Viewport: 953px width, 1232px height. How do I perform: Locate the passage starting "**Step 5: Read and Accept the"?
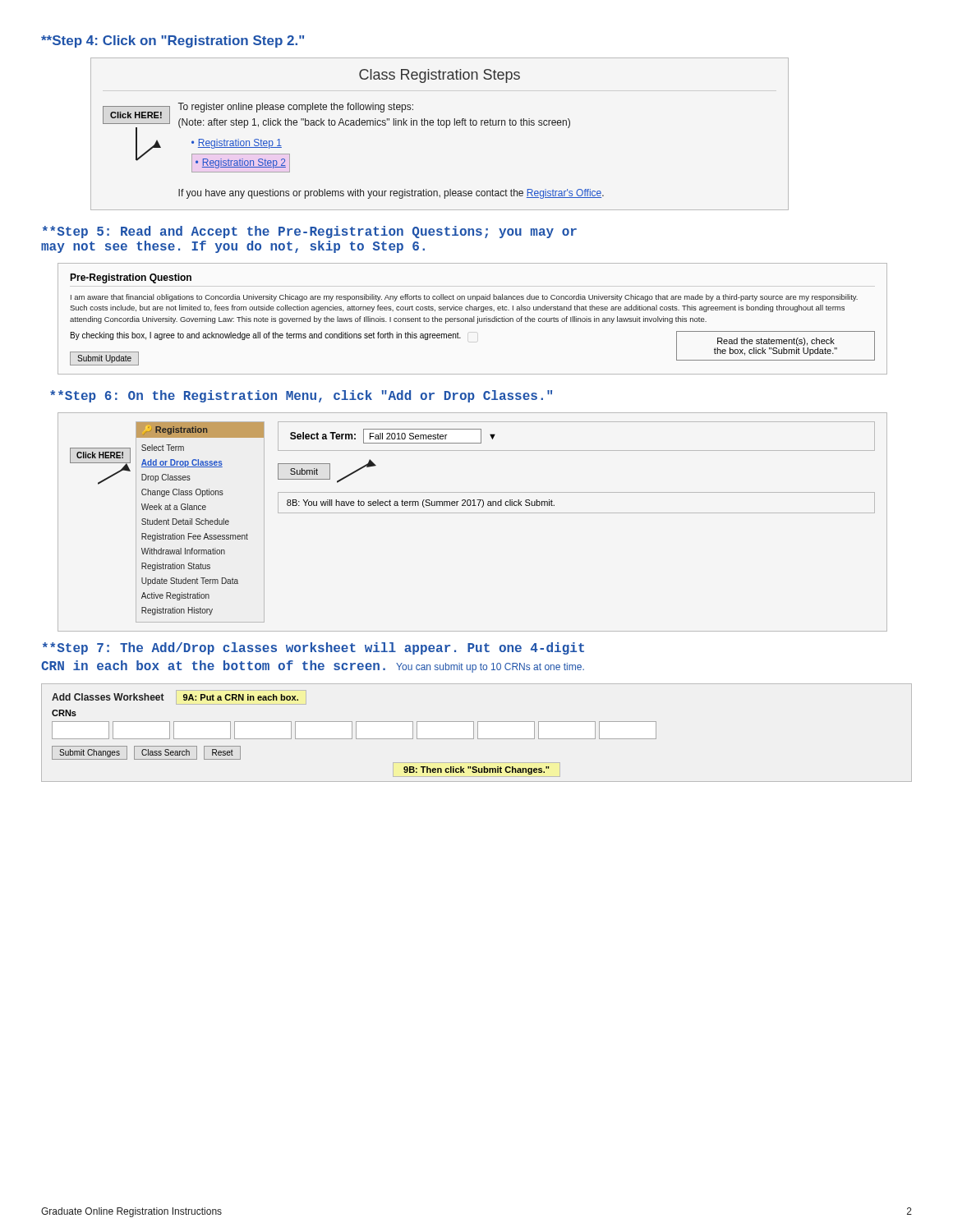point(309,240)
